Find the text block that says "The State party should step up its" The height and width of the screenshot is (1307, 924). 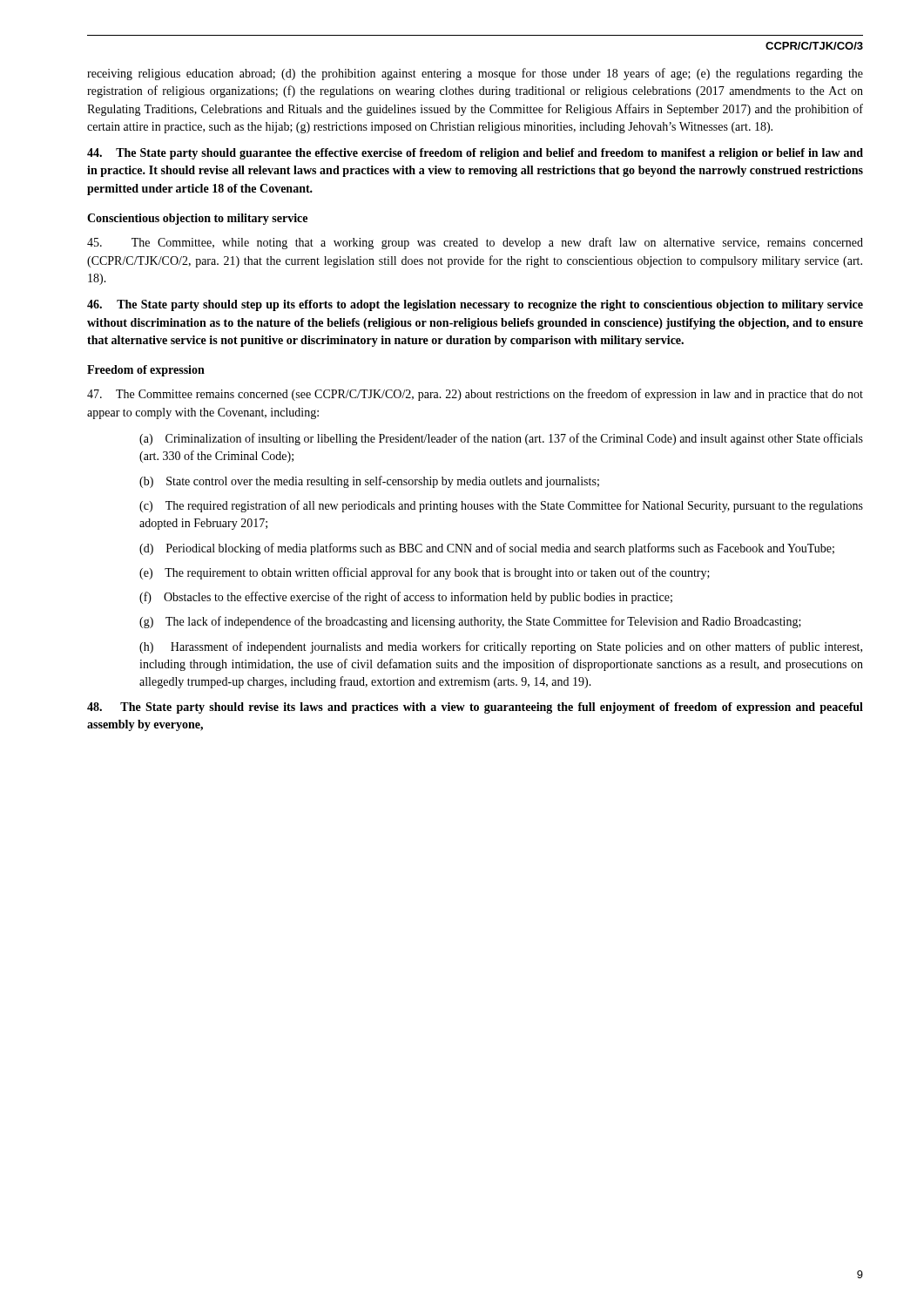tap(475, 323)
